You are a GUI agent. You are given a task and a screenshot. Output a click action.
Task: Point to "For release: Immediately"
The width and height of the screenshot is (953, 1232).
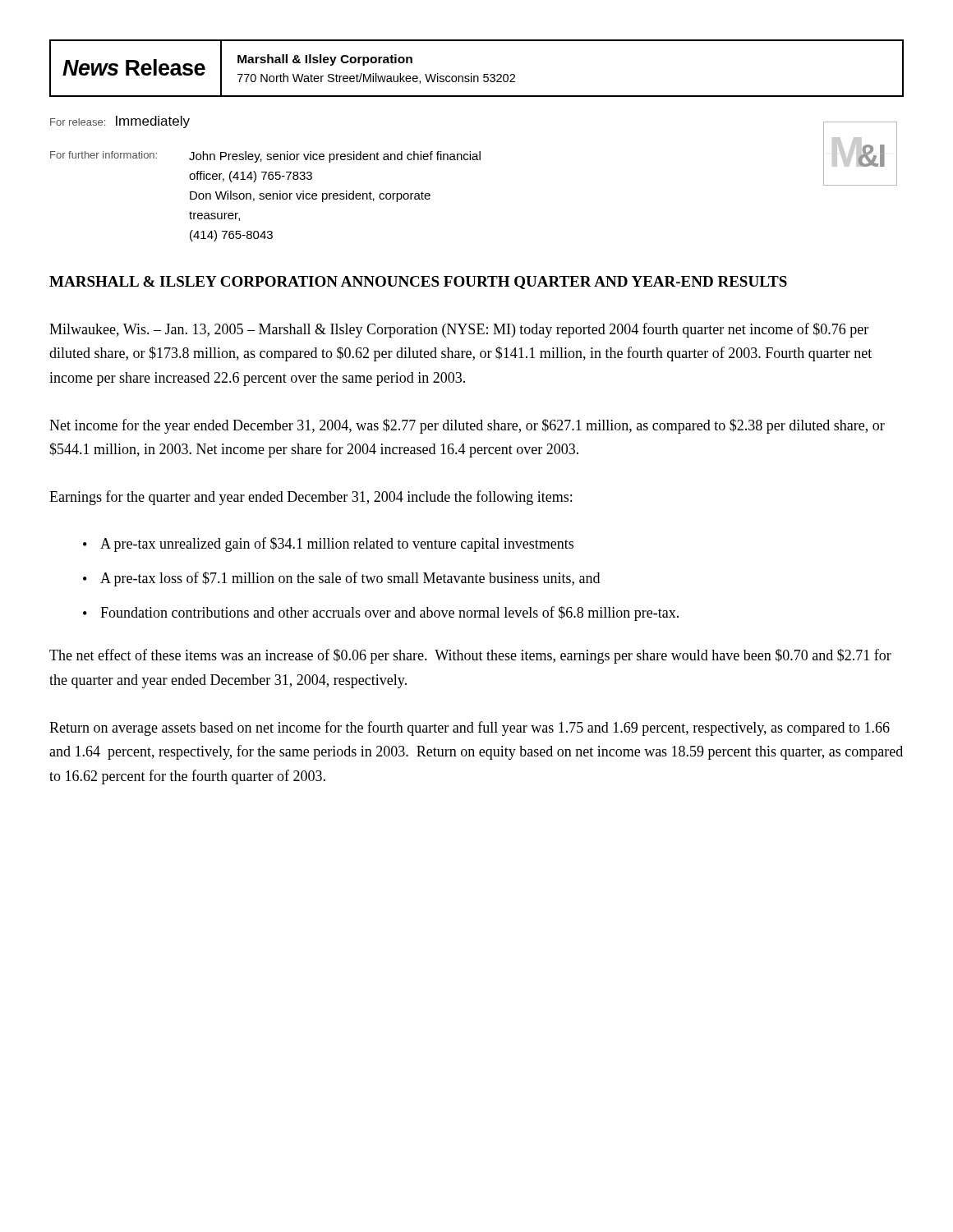(x=120, y=122)
